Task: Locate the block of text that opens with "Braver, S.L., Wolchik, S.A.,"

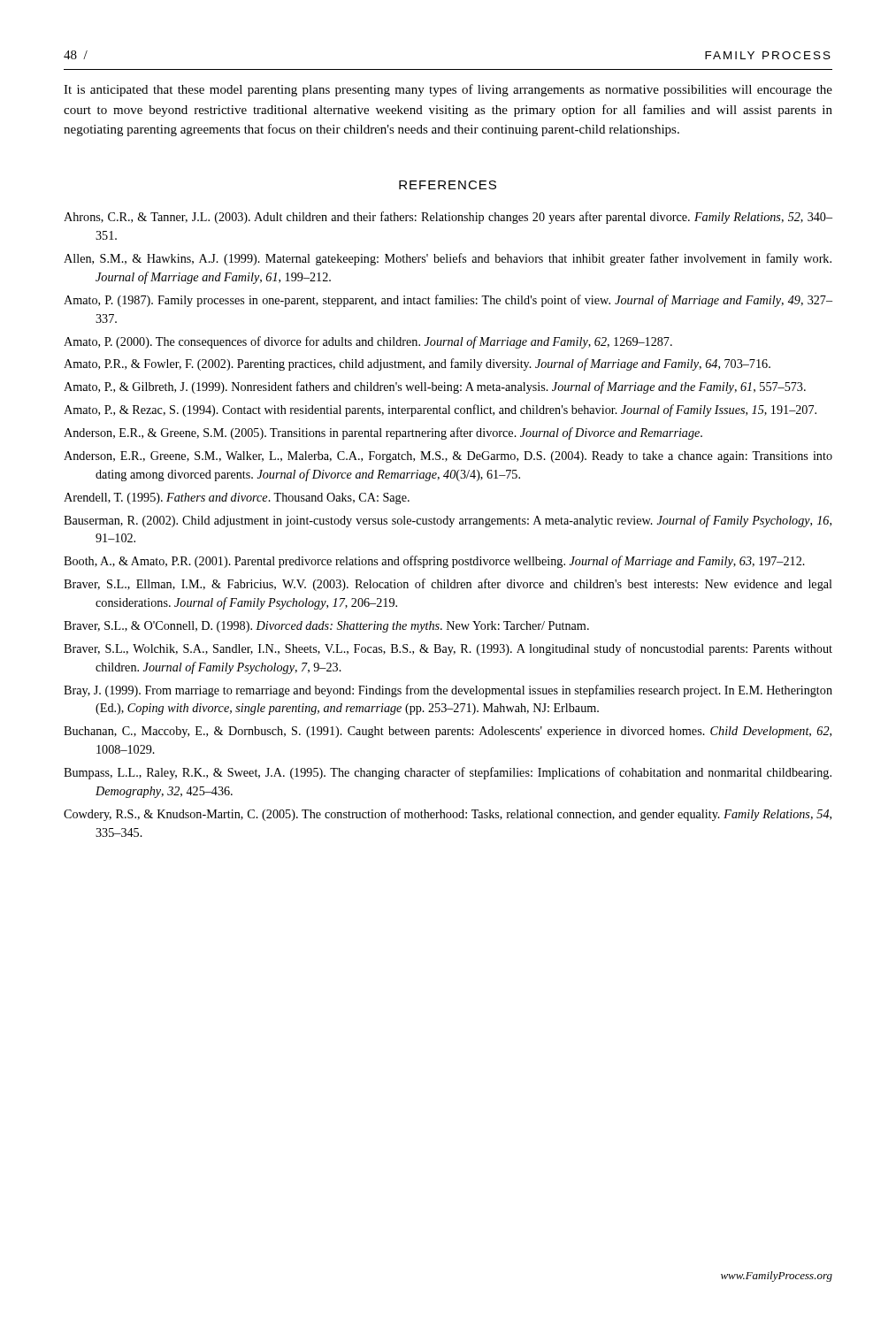Action: (448, 658)
